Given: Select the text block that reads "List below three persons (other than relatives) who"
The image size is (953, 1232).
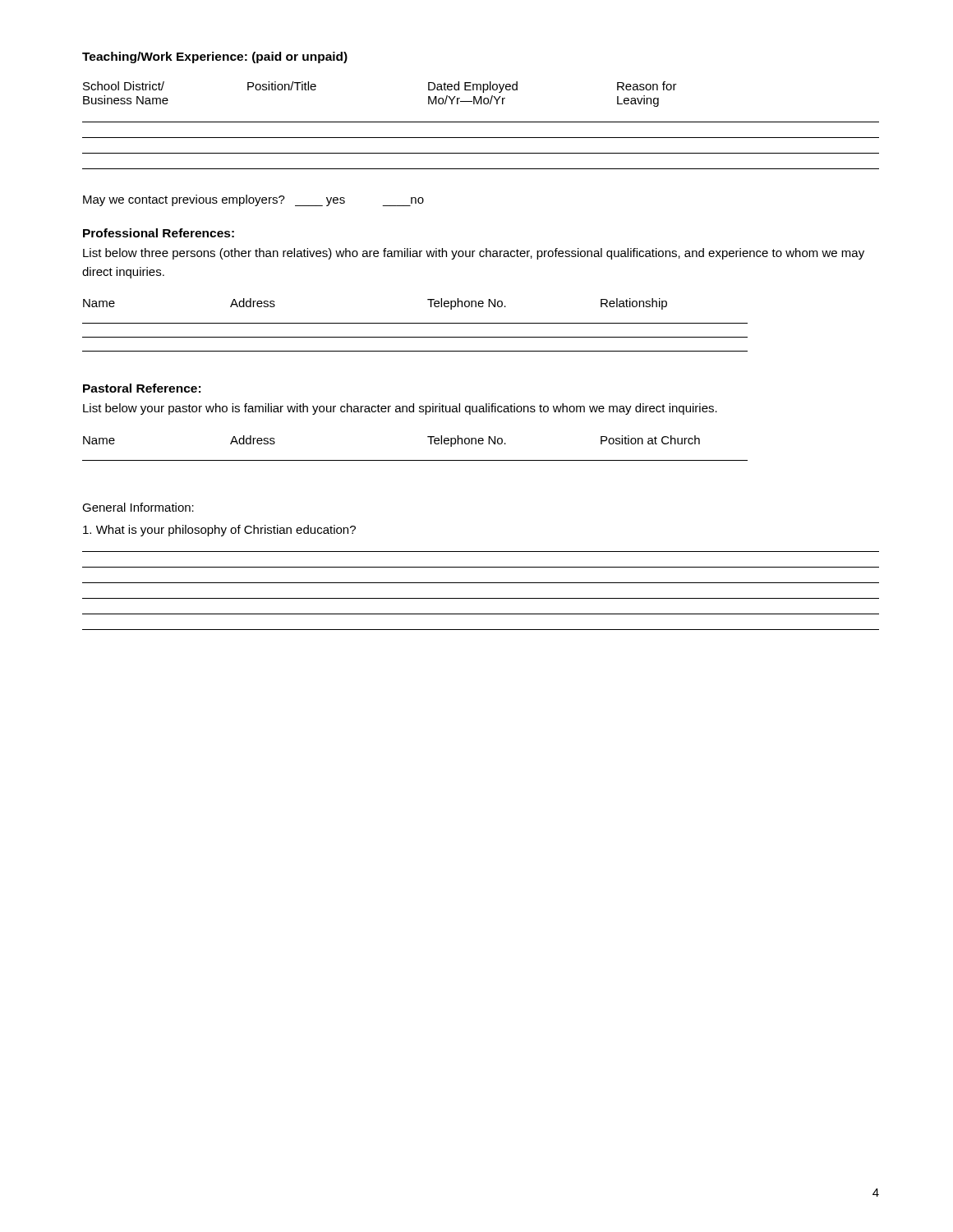Looking at the screenshot, I should coord(473,262).
